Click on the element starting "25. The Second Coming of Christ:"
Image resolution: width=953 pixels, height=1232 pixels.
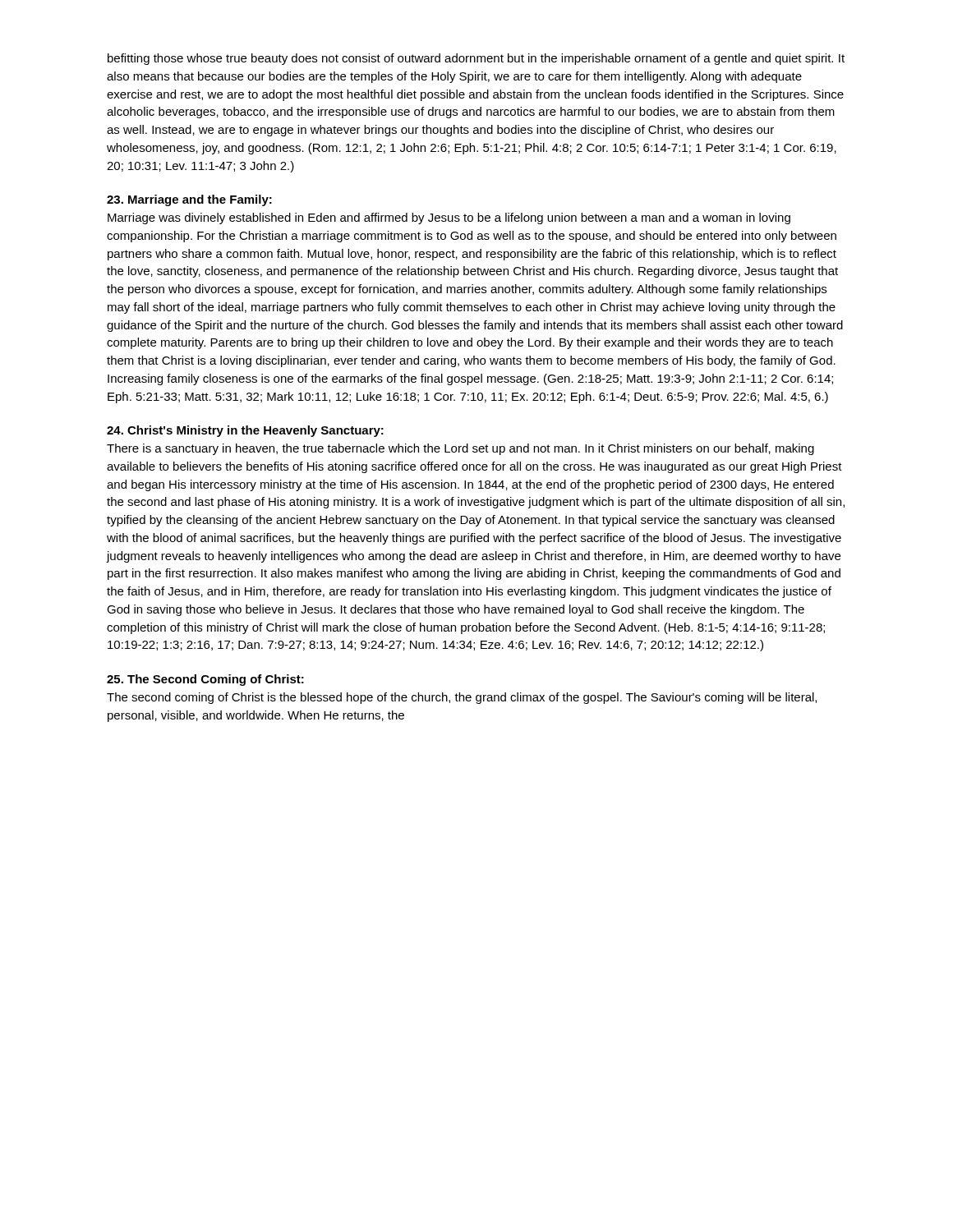pyautogui.click(x=206, y=679)
